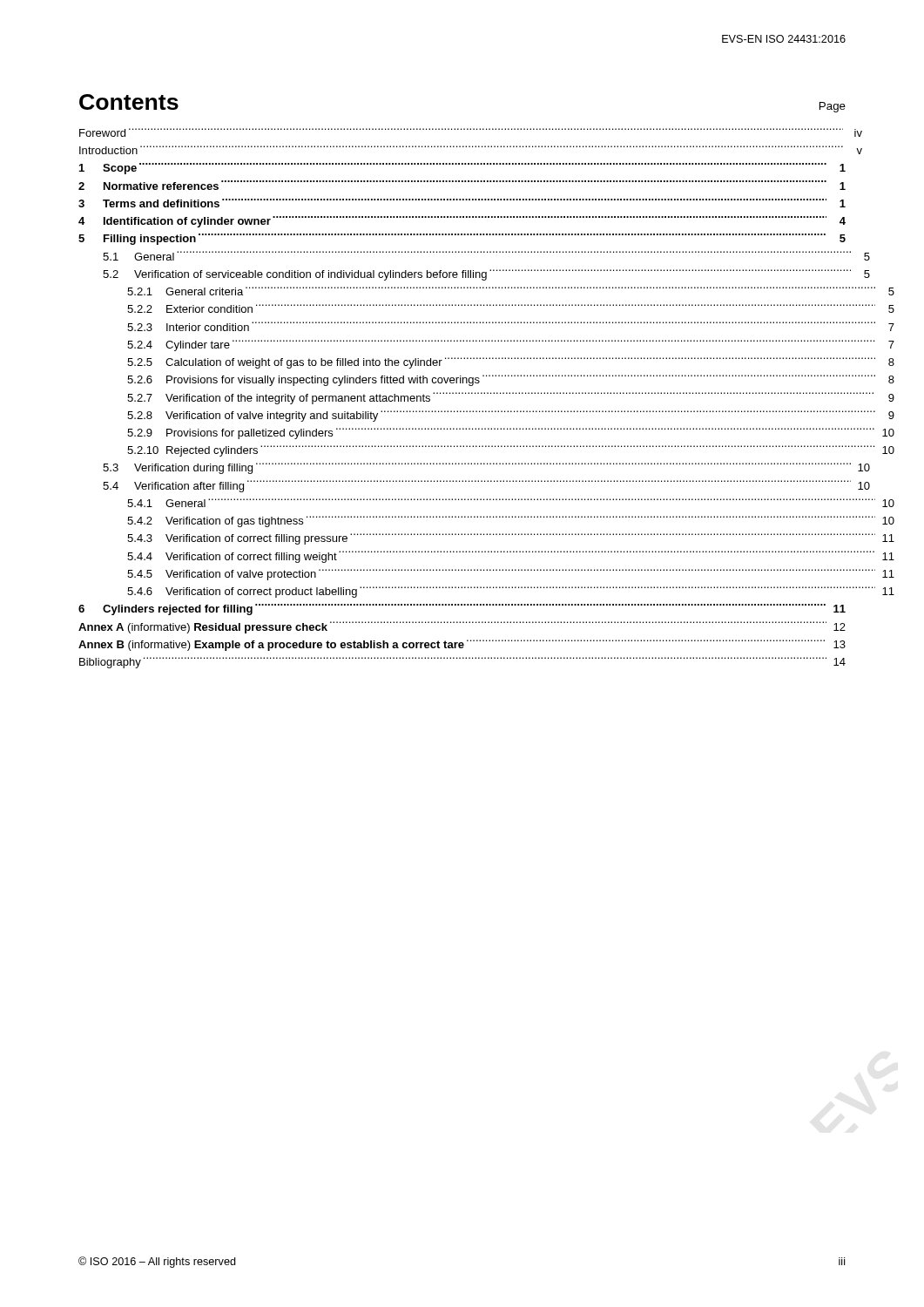Locate the text "5.4.6 Verification of correct product labelling 11"
Image resolution: width=924 pixels, height=1307 pixels.
point(511,592)
